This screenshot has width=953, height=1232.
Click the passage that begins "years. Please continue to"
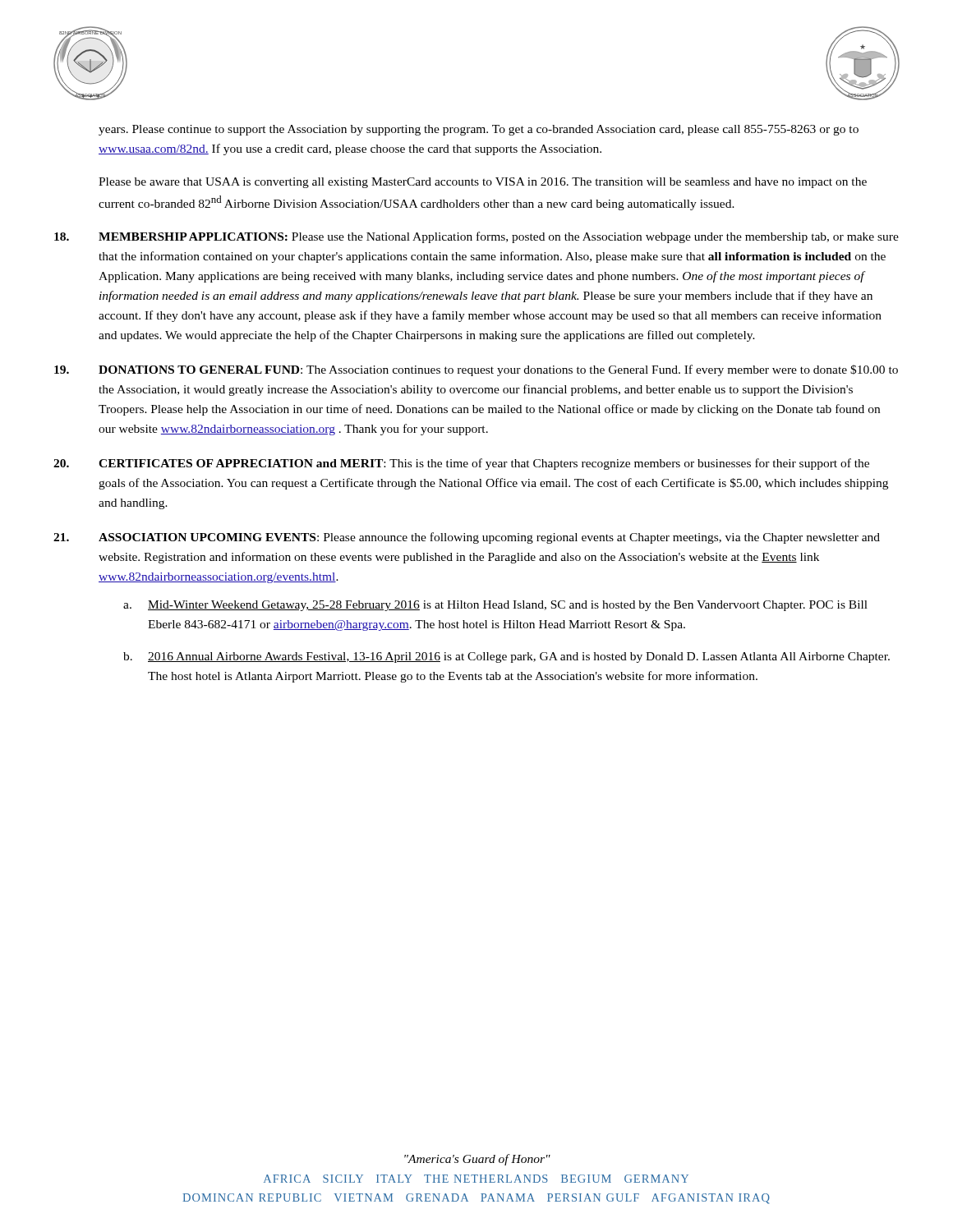[479, 138]
